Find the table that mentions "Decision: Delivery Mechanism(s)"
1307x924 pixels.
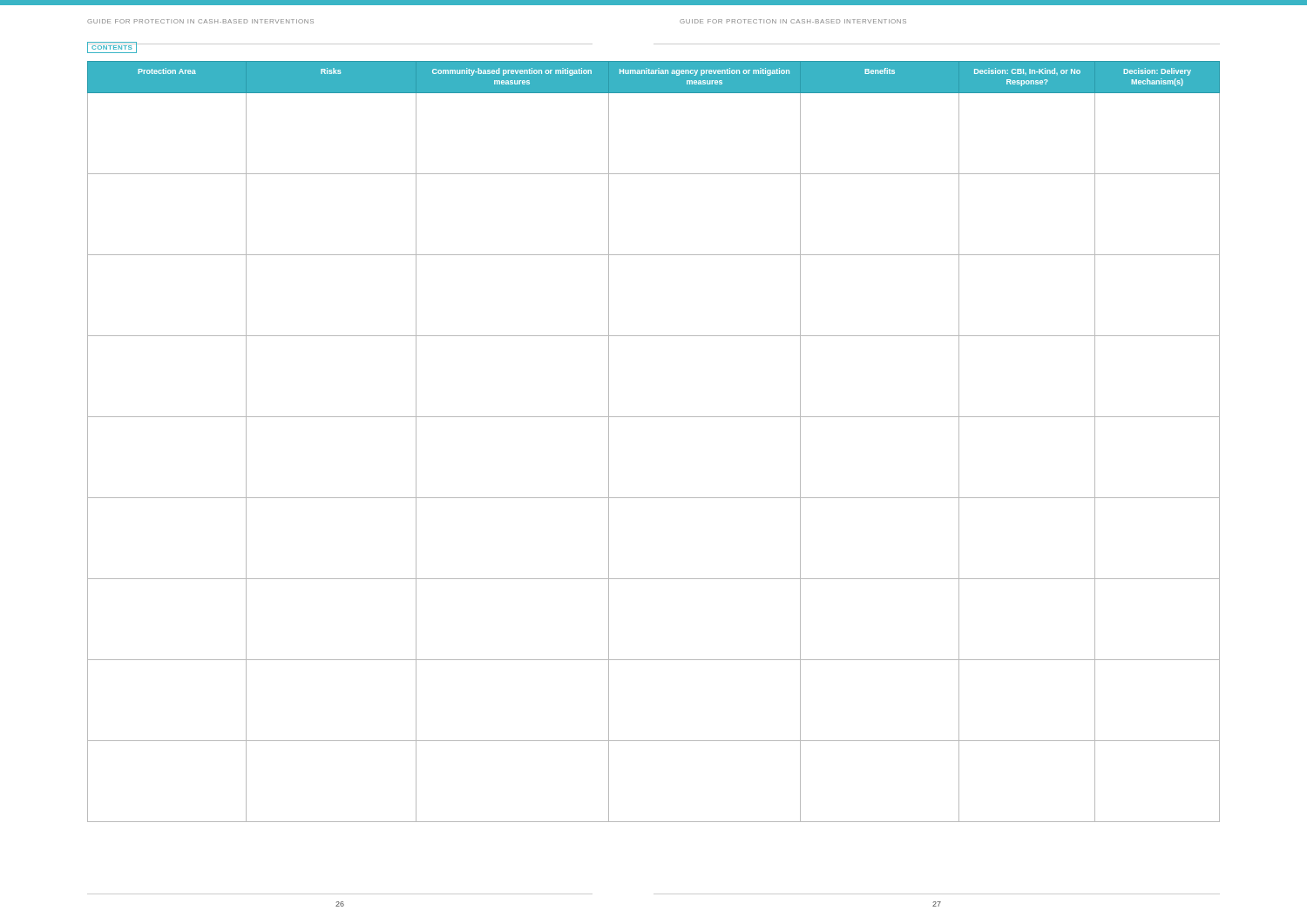654,442
